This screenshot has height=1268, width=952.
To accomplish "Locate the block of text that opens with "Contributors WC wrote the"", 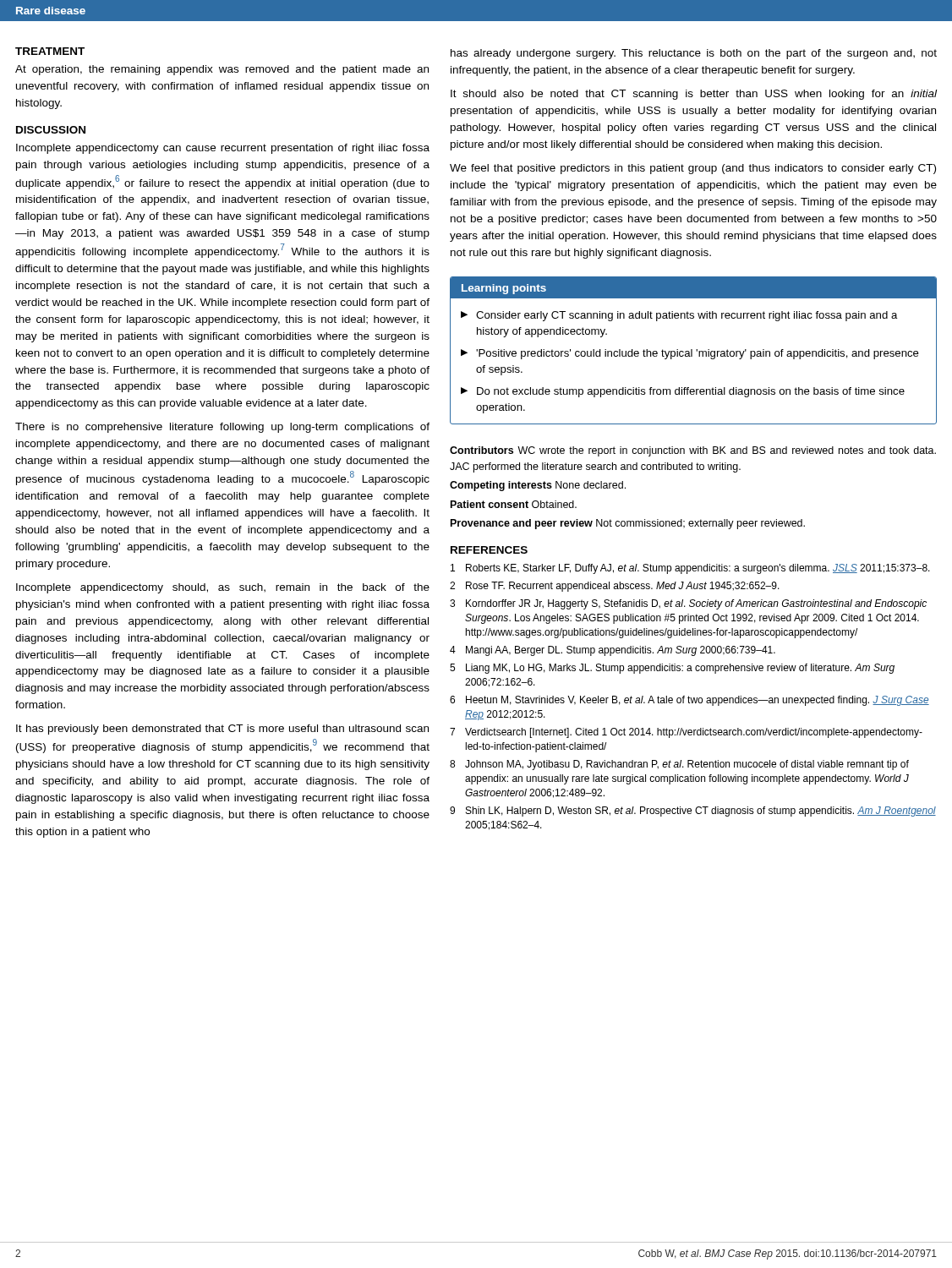I will click(x=693, y=451).
